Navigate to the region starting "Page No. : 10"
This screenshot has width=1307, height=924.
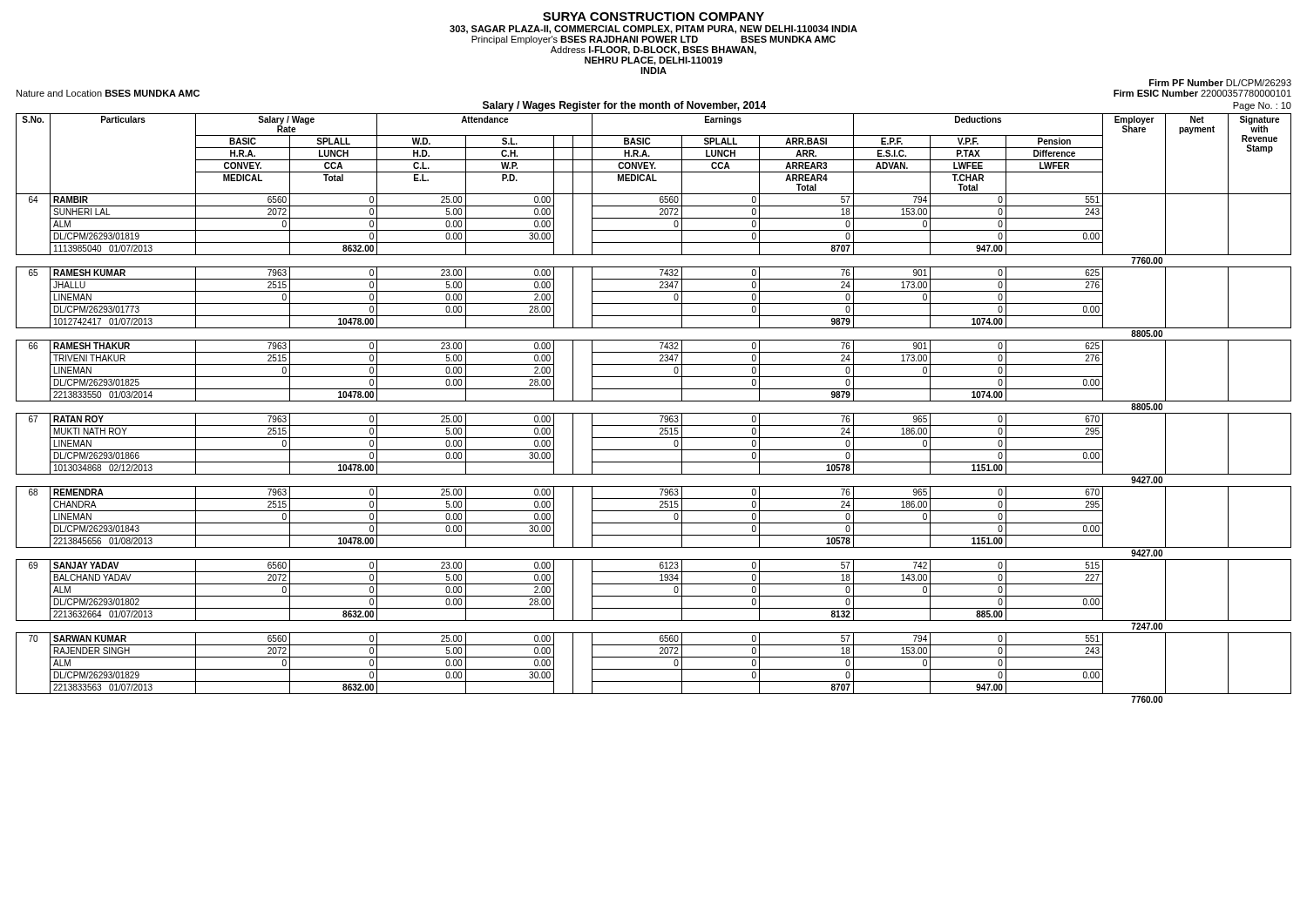1262,105
